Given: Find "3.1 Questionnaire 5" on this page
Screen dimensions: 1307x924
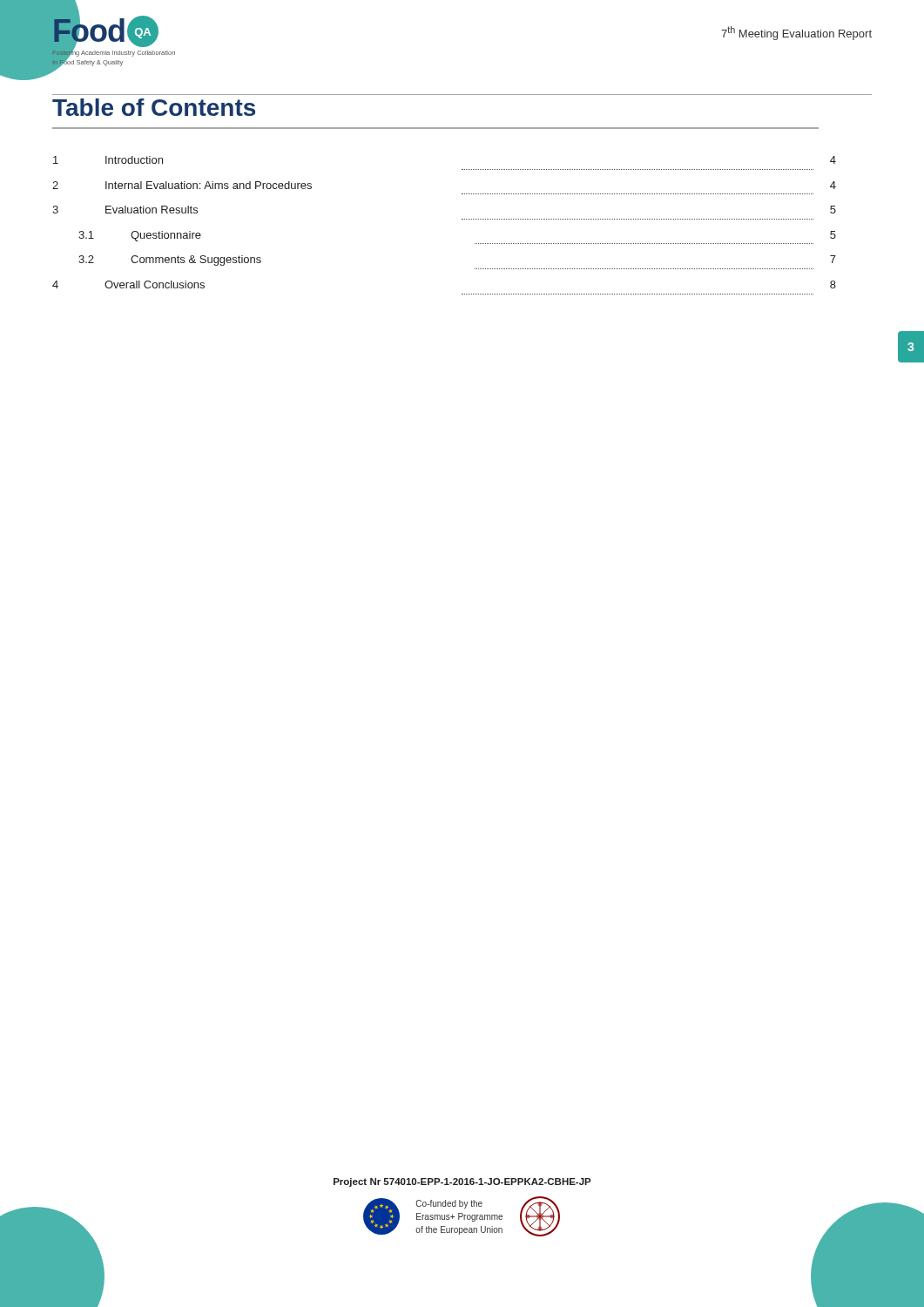Looking at the screenshot, I should click(165, 236).
